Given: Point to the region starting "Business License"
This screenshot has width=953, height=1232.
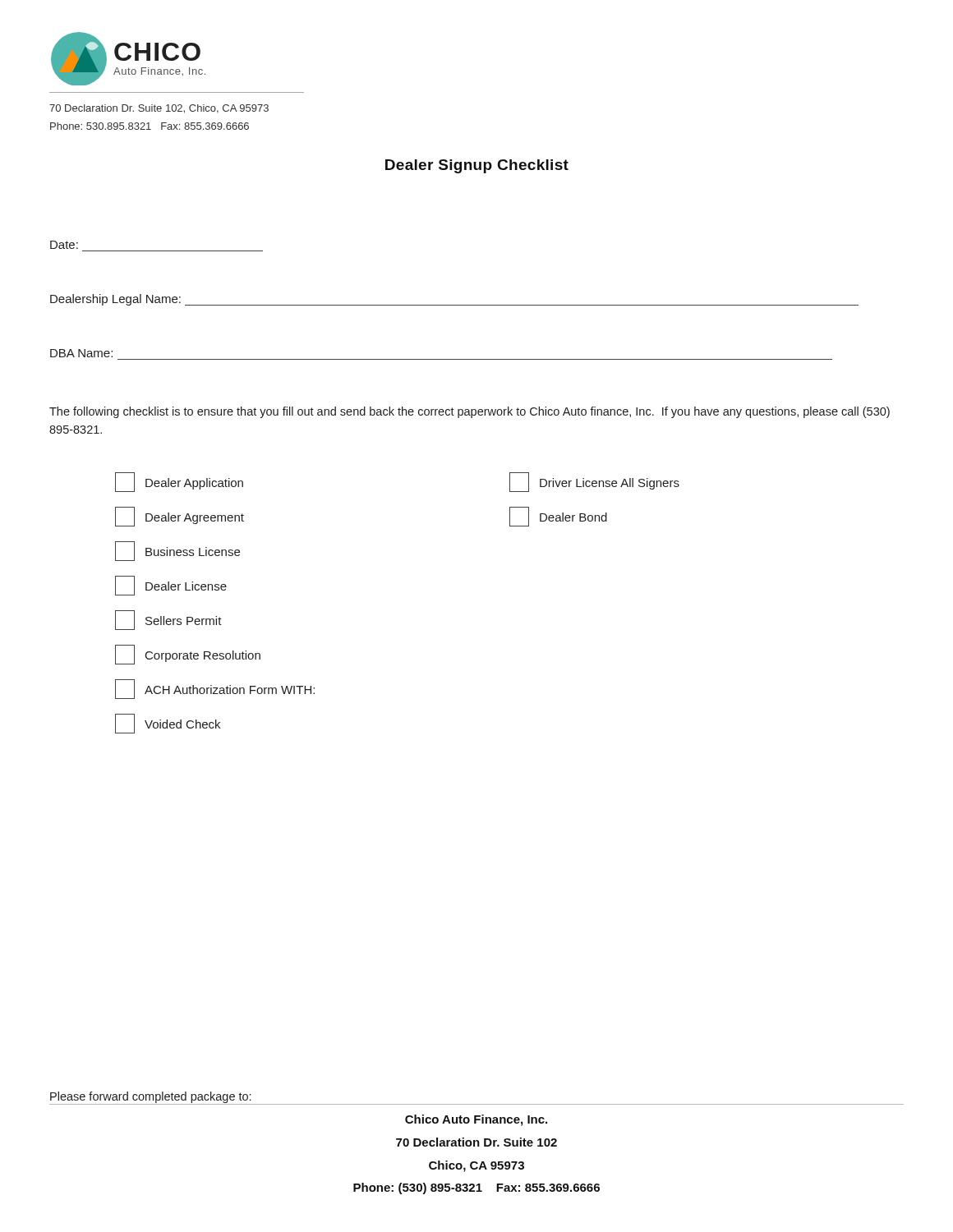Looking at the screenshot, I should pyautogui.click(x=178, y=551).
